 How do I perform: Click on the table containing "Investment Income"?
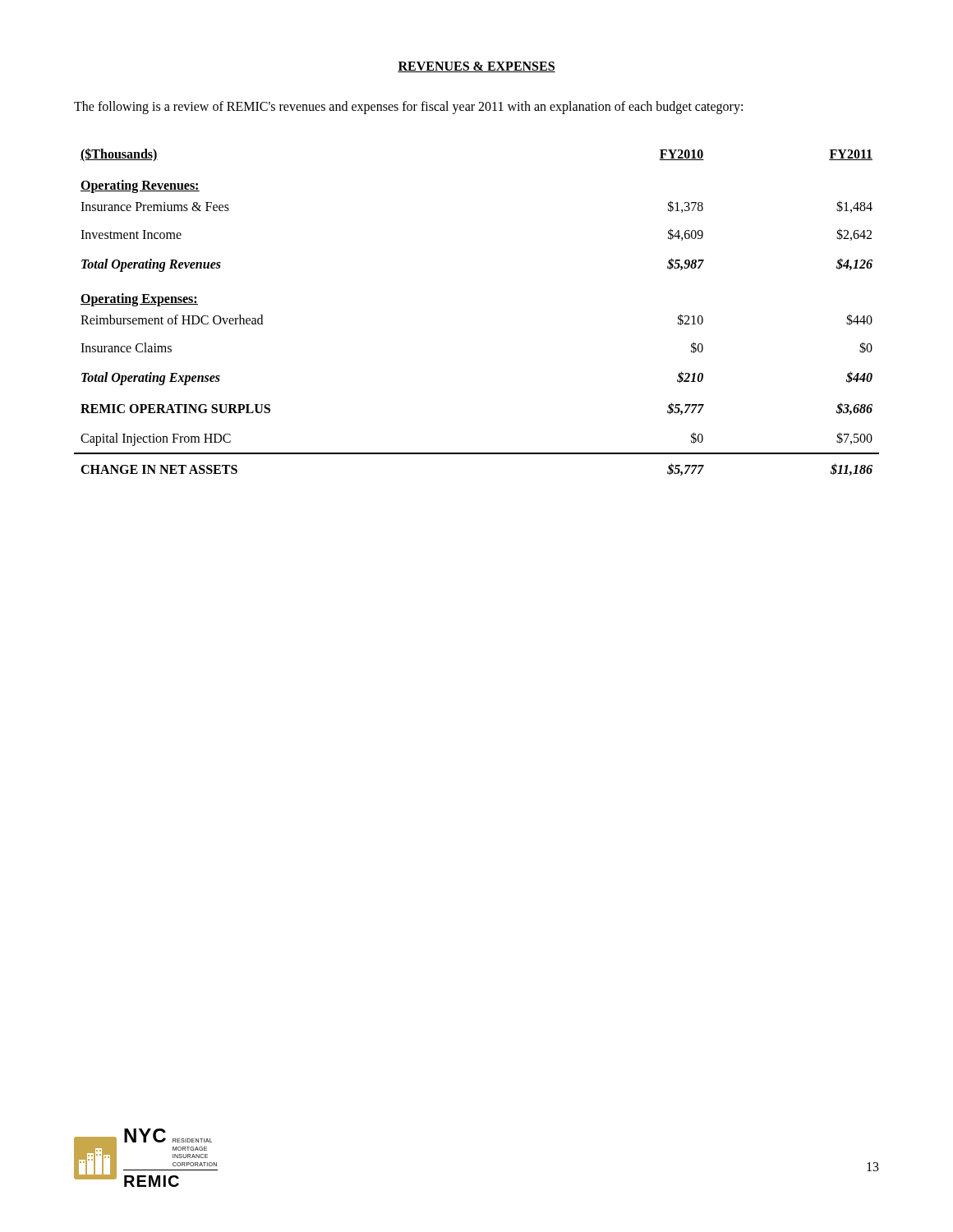(x=476, y=314)
